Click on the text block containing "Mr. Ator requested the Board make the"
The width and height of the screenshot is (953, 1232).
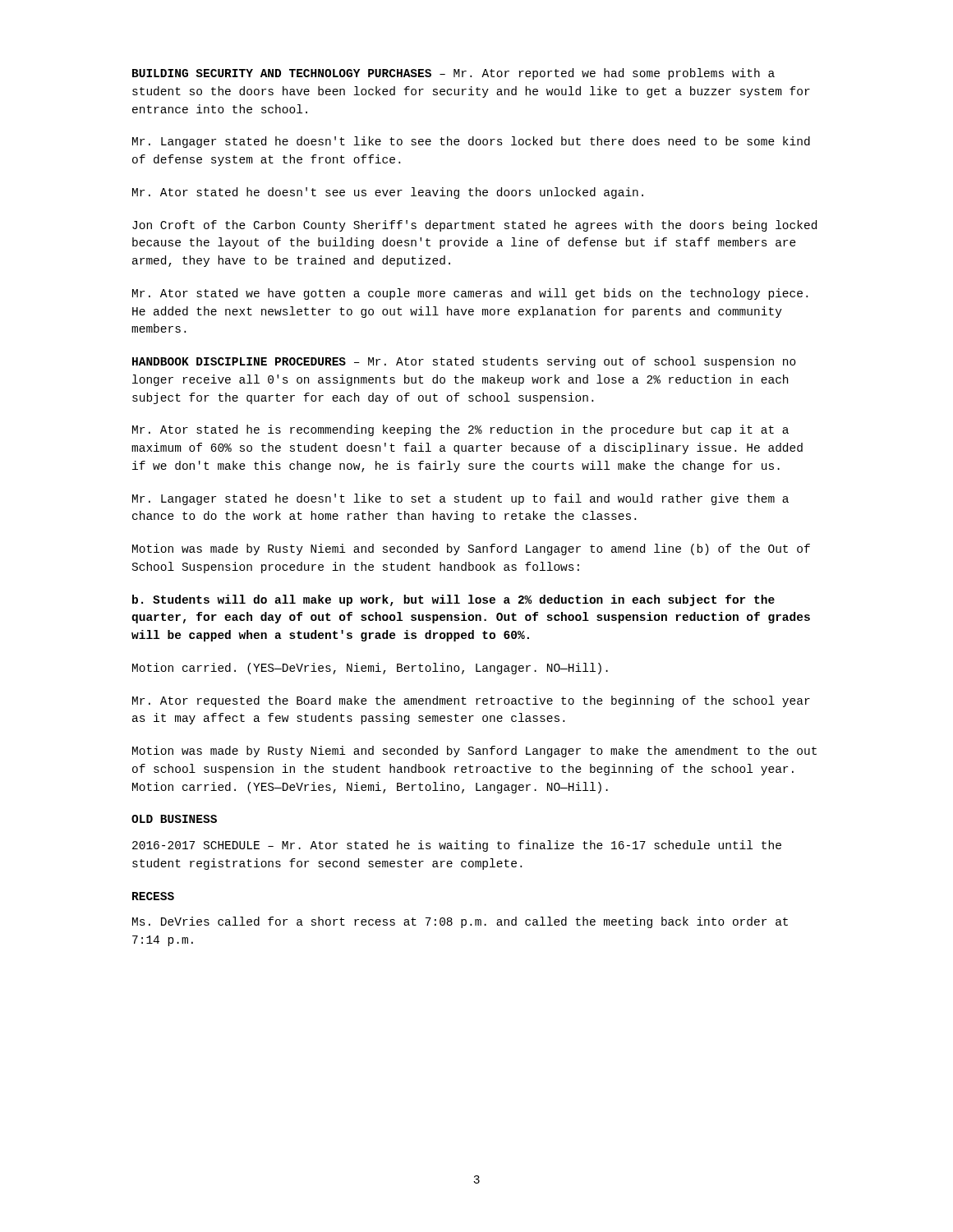click(x=471, y=710)
